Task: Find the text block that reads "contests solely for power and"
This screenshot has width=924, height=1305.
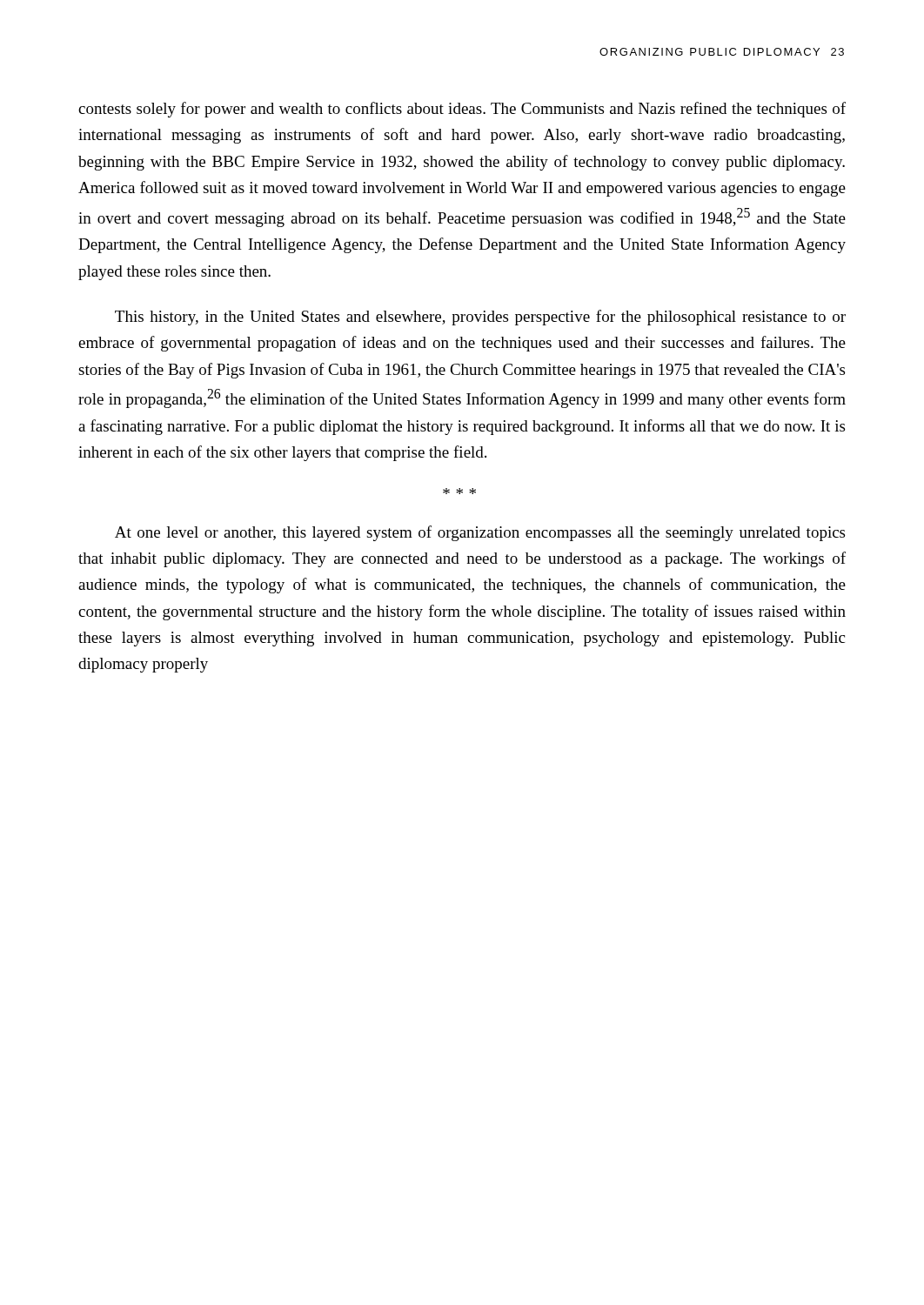Action: (462, 190)
